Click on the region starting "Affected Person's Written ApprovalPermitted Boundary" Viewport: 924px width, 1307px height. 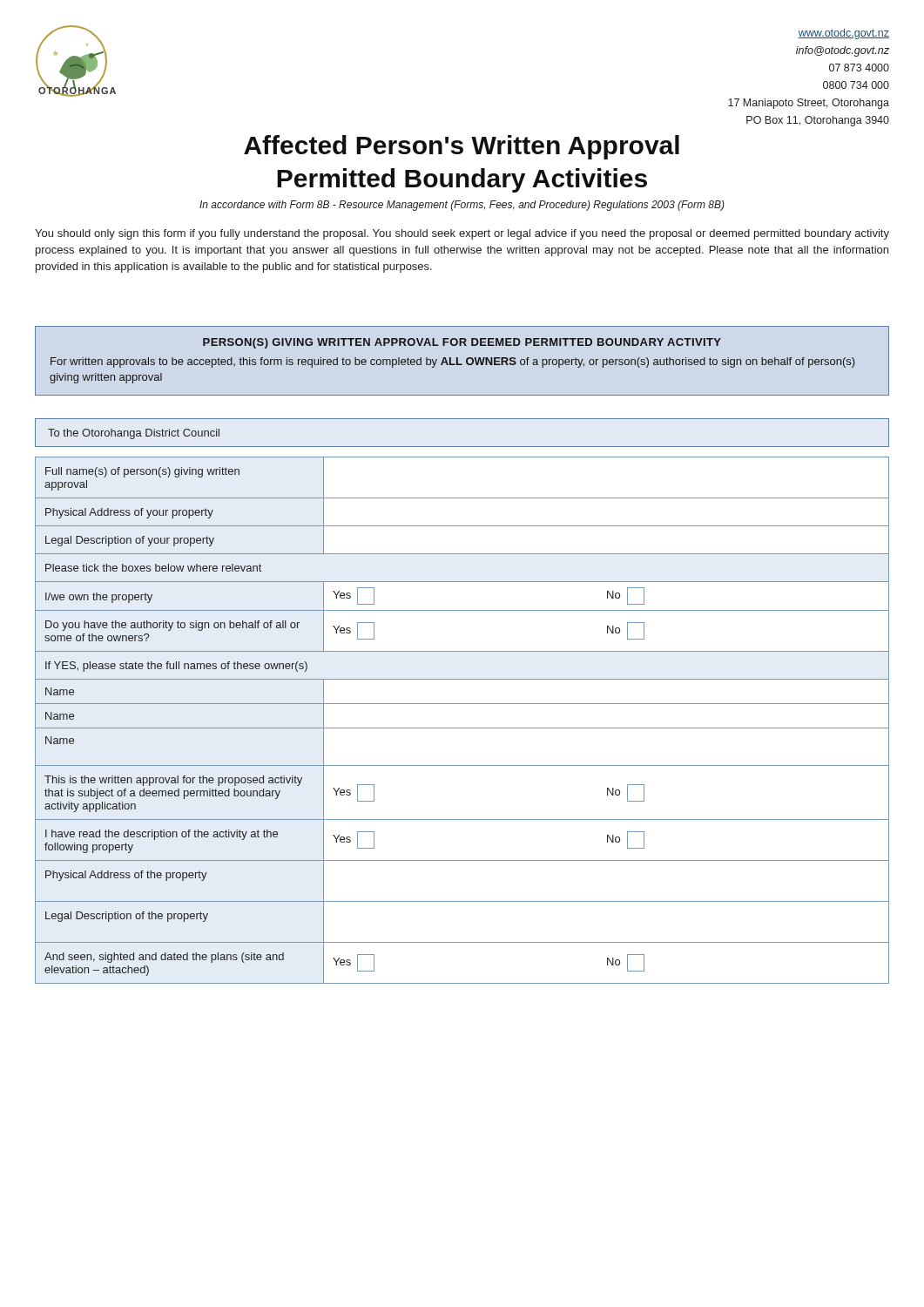(x=462, y=162)
